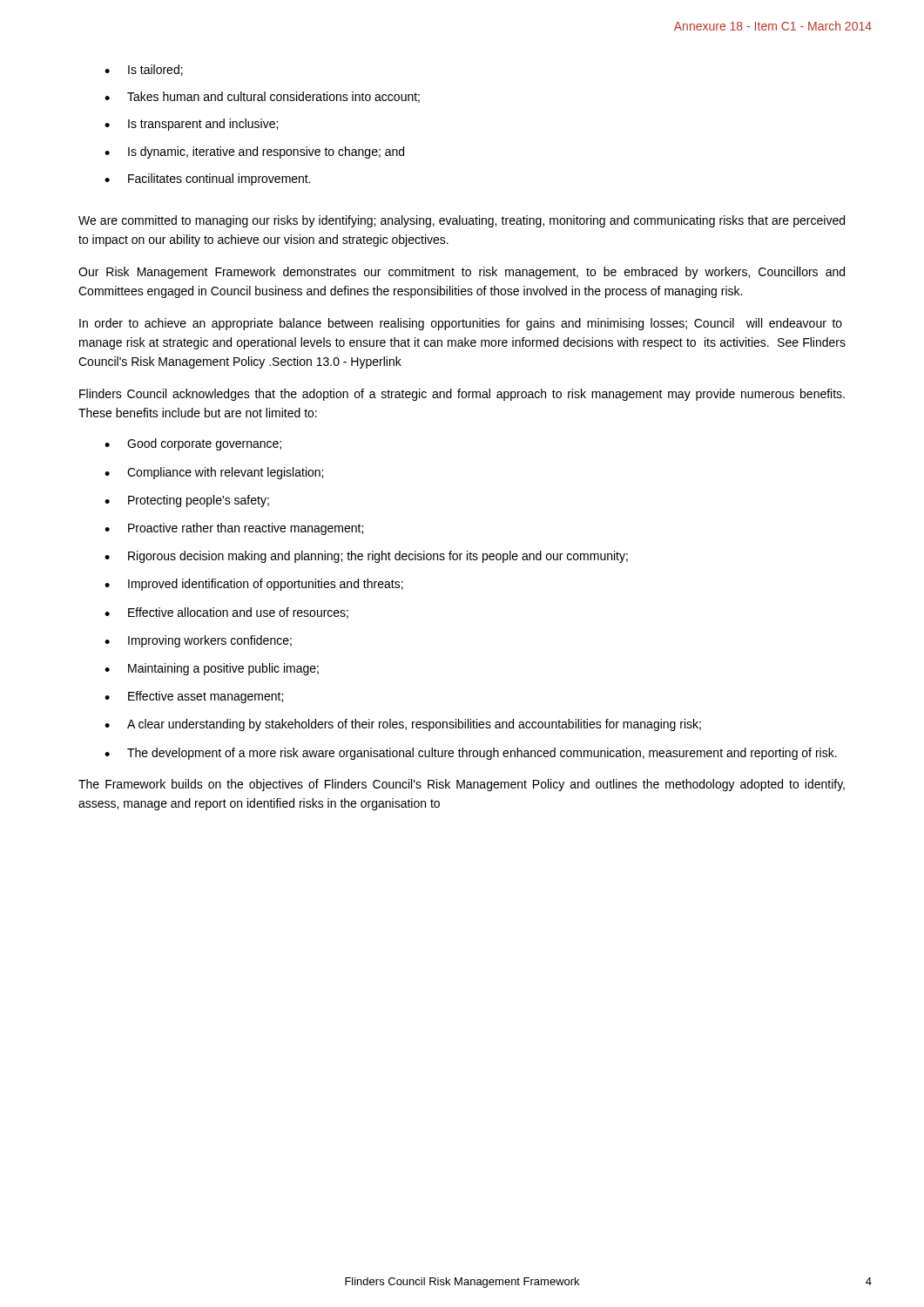Find the region starting "• Facilitates continual improvement."
The height and width of the screenshot is (1307, 924).
pos(208,181)
